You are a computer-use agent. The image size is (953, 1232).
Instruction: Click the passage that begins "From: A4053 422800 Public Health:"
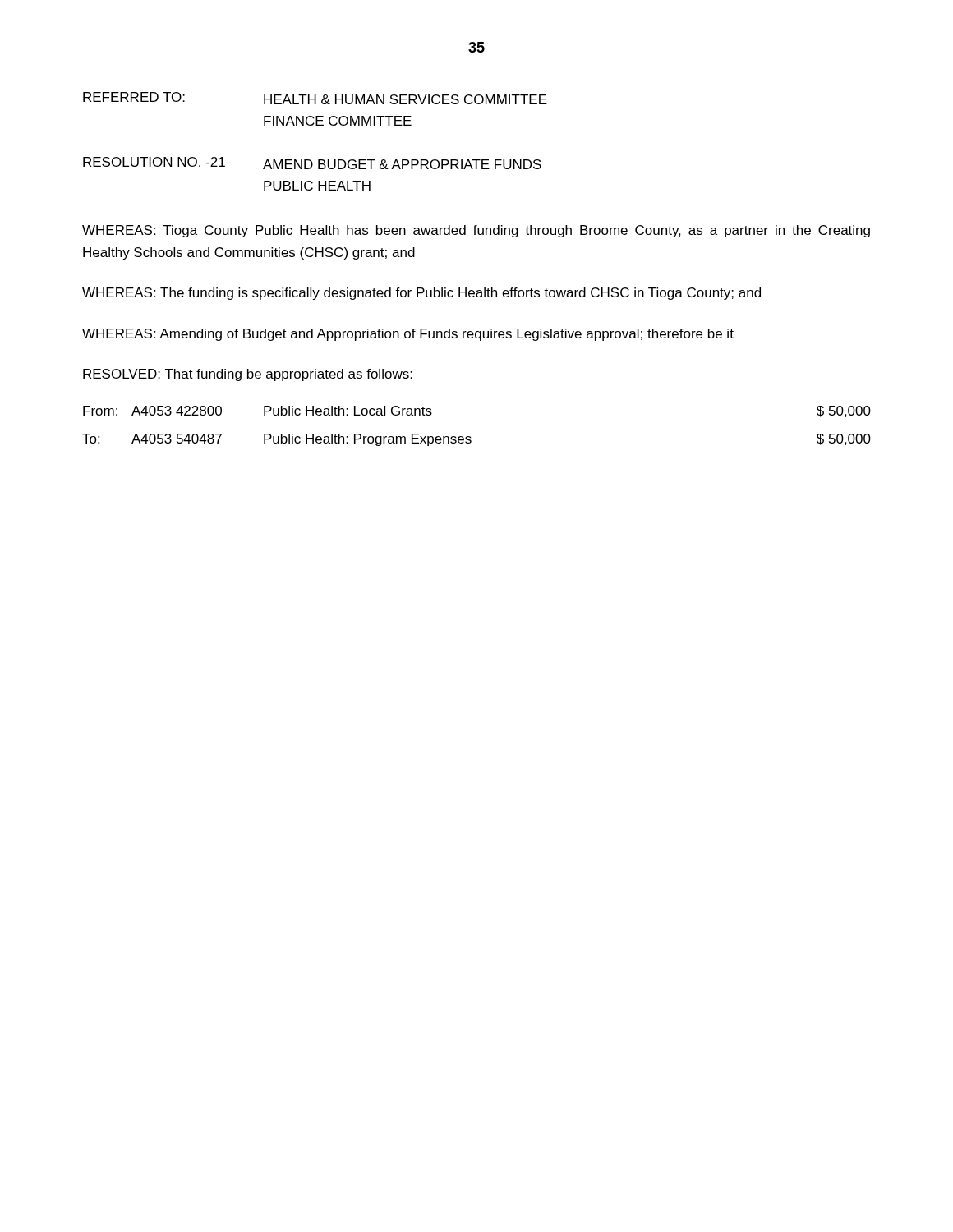[97, 411]
